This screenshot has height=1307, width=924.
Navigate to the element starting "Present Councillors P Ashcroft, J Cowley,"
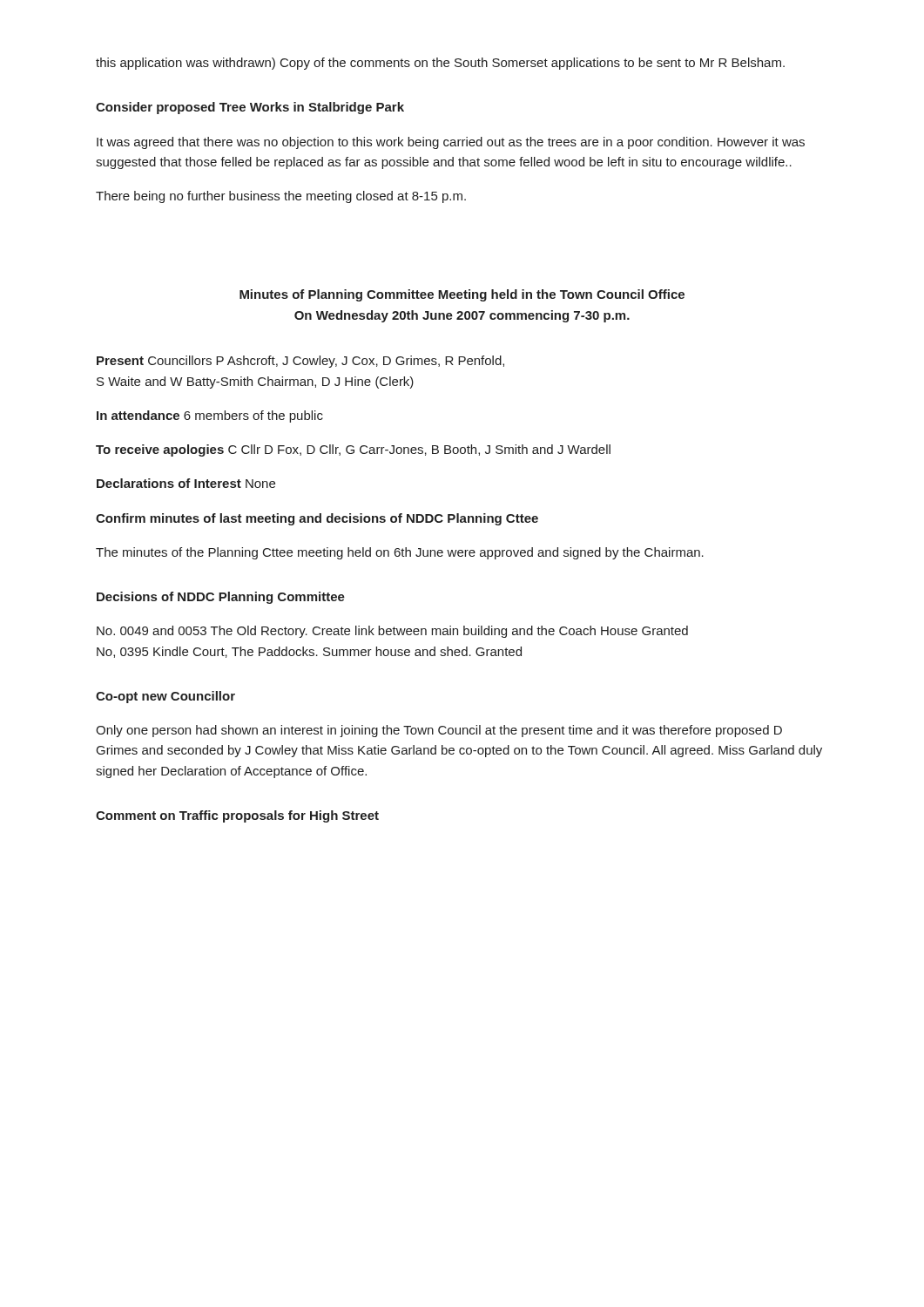pos(301,371)
